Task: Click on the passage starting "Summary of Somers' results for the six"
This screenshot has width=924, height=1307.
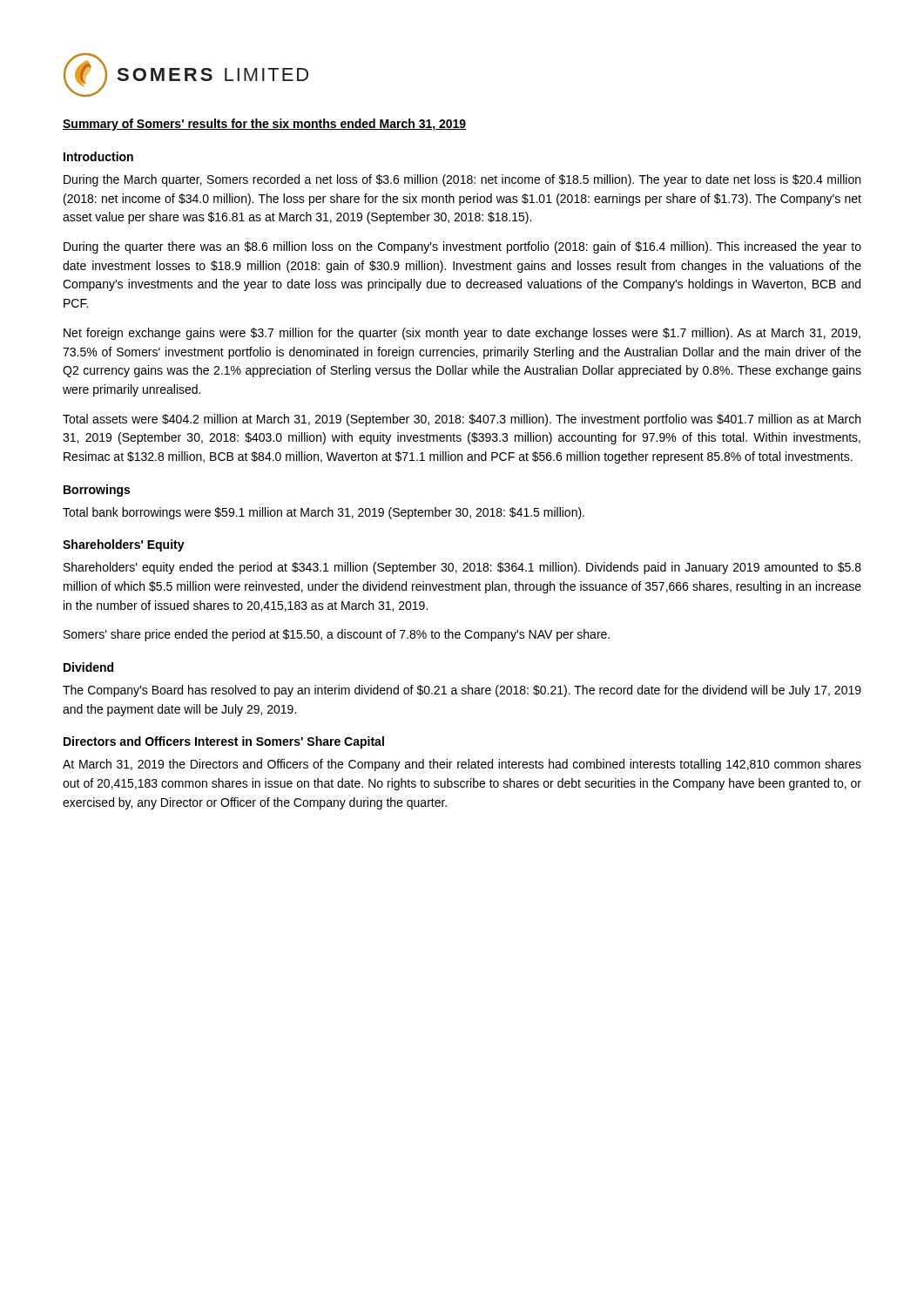Action: (x=264, y=124)
